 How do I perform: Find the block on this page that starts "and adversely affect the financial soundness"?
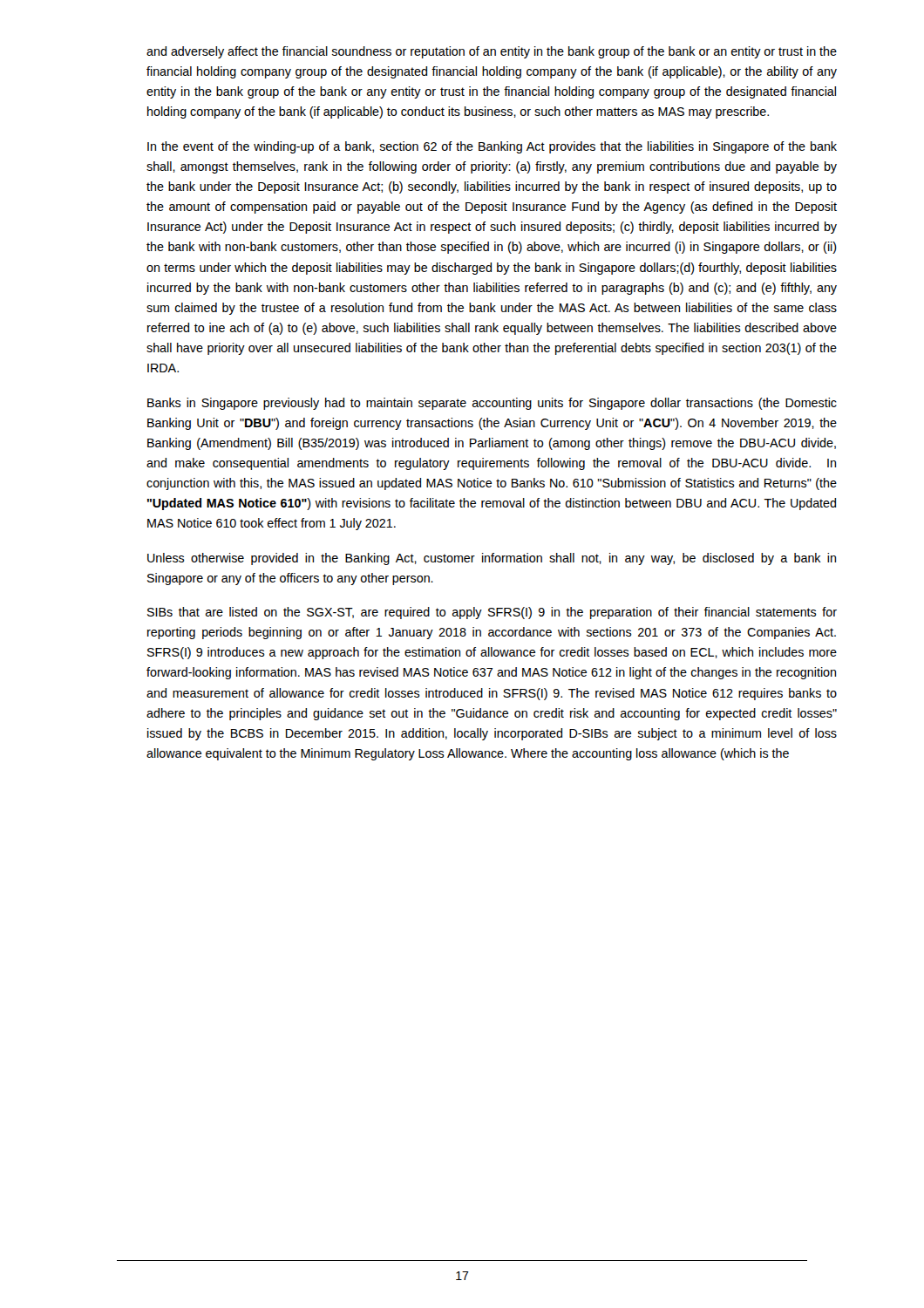pyautogui.click(x=492, y=82)
